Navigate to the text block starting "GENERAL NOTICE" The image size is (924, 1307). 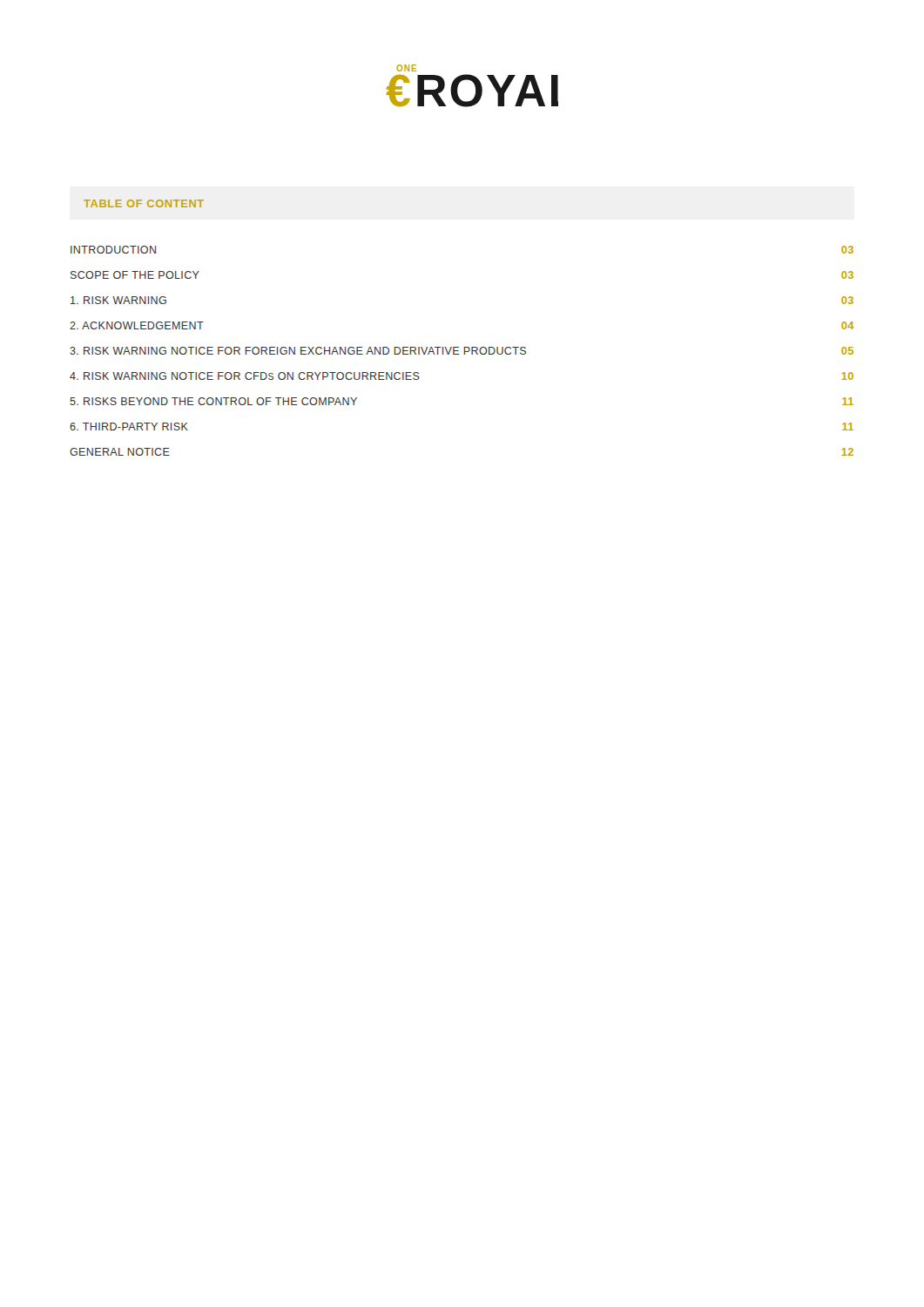(x=120, y=452)
